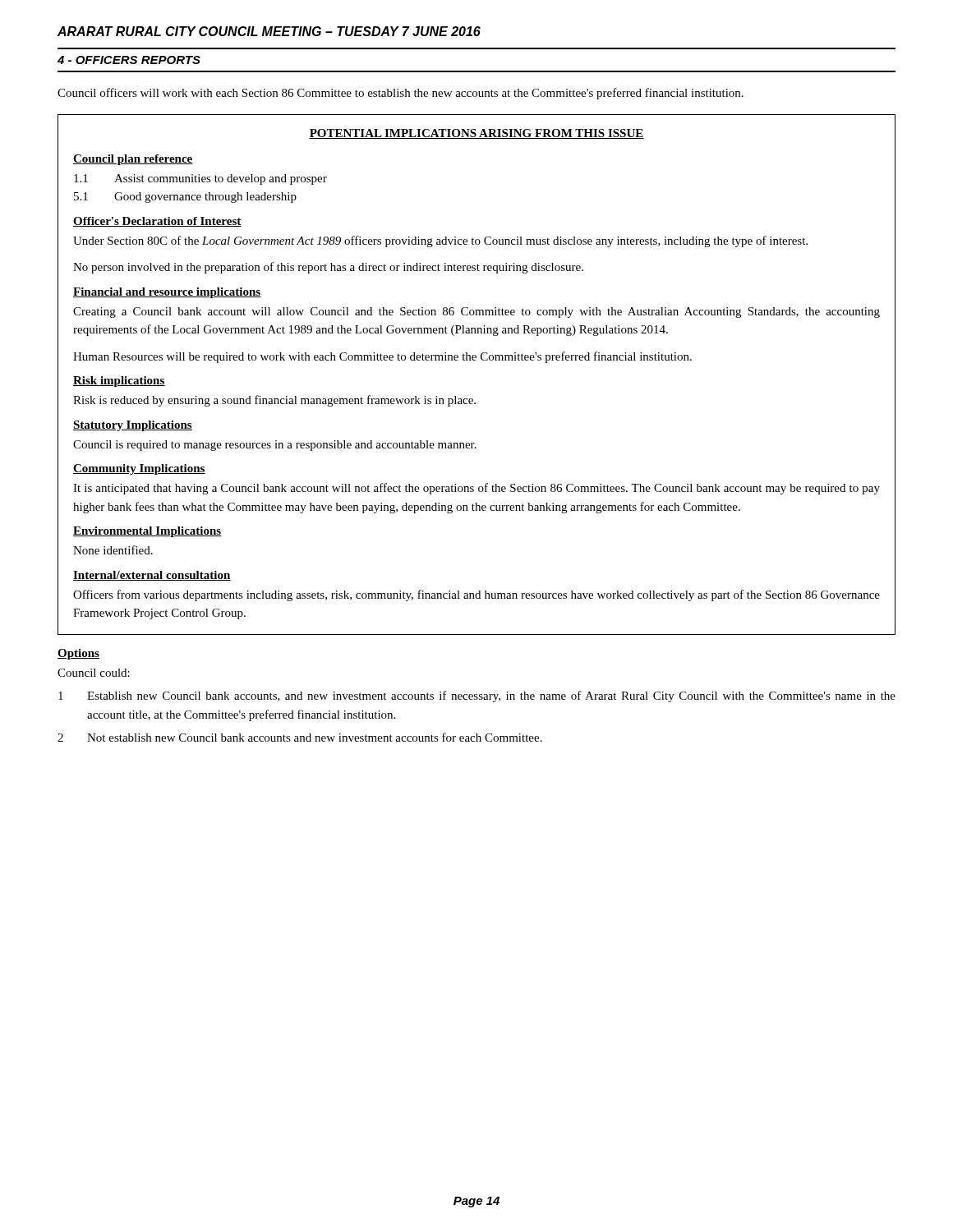Find the block on this page that starts "2 Not establish"

[x=476, y=738]
